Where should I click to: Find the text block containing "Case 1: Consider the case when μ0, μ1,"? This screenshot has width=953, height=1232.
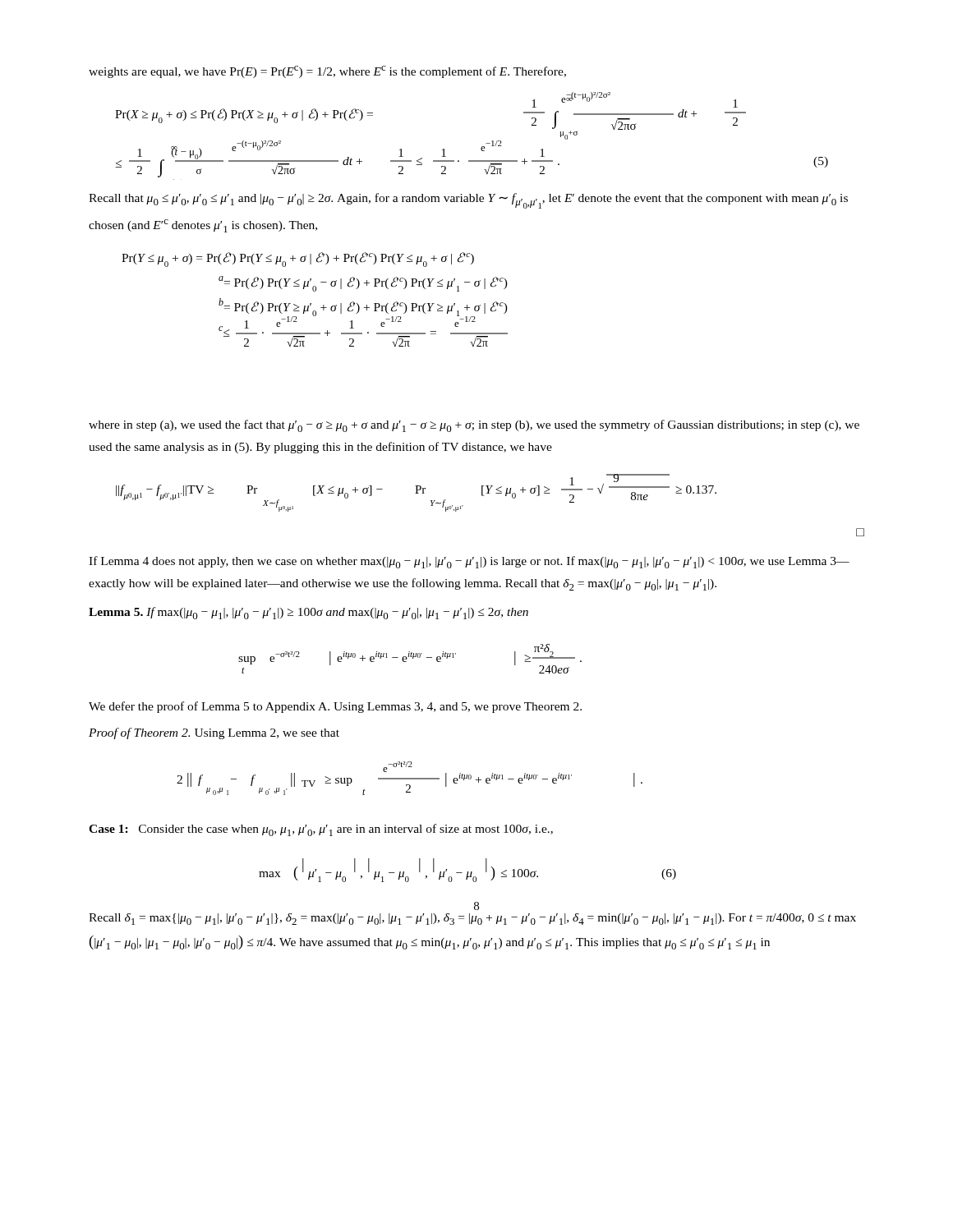click(x=321, y=830)
